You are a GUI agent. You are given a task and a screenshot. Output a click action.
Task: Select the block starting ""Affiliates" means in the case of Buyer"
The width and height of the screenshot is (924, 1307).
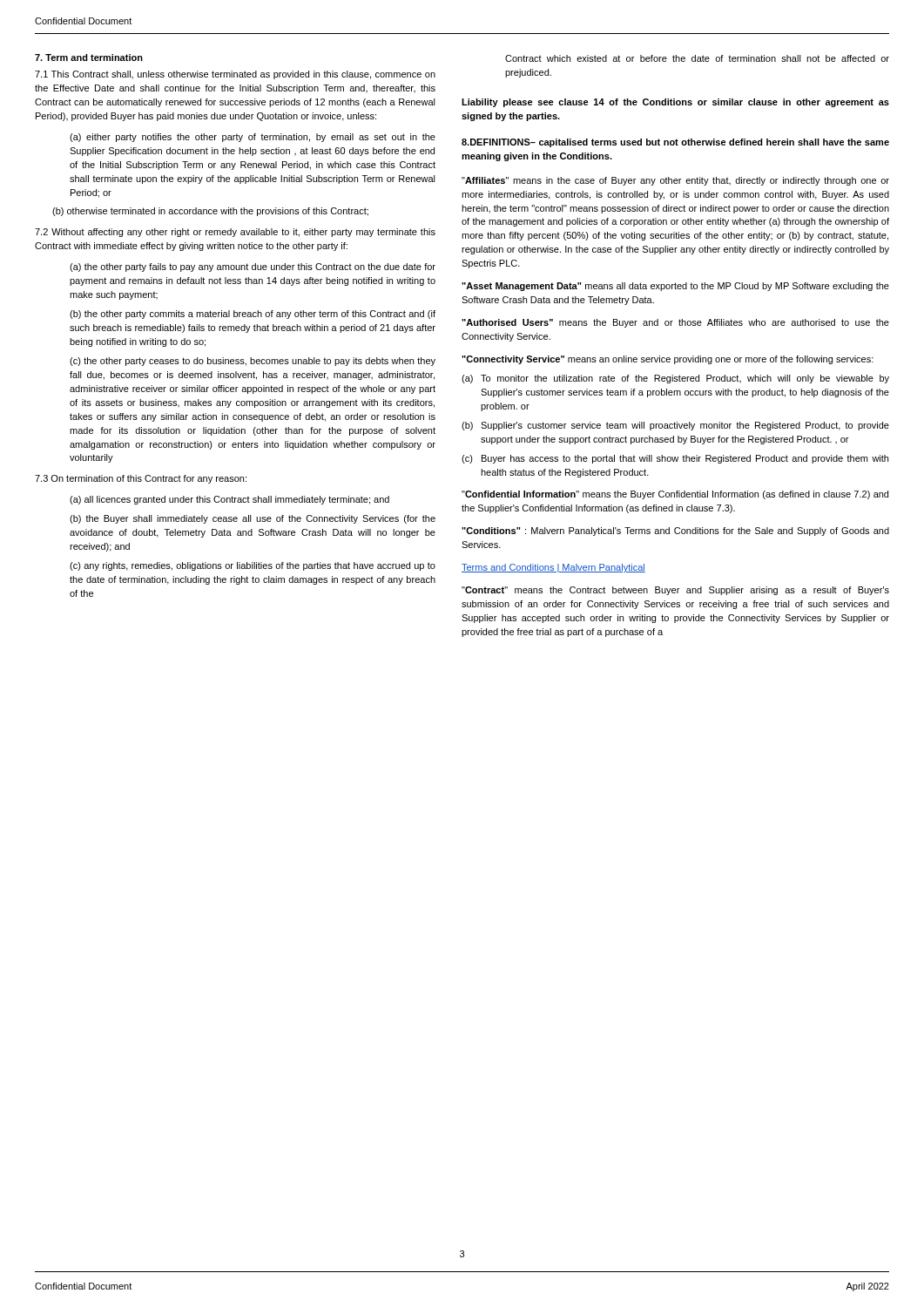click(675, 222)
